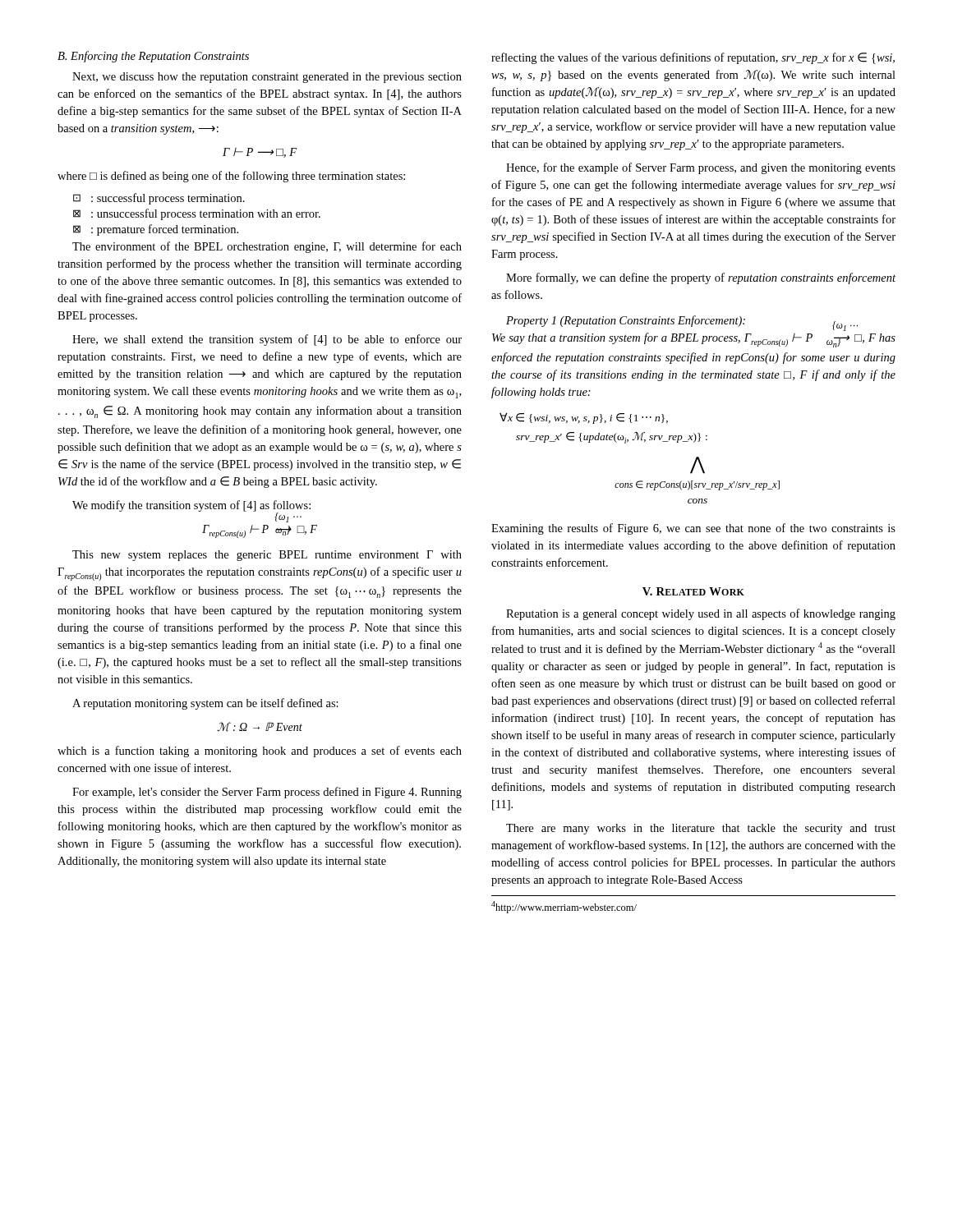Click where it says "Γ ⊢ P ⟶ □, F"

260,152
